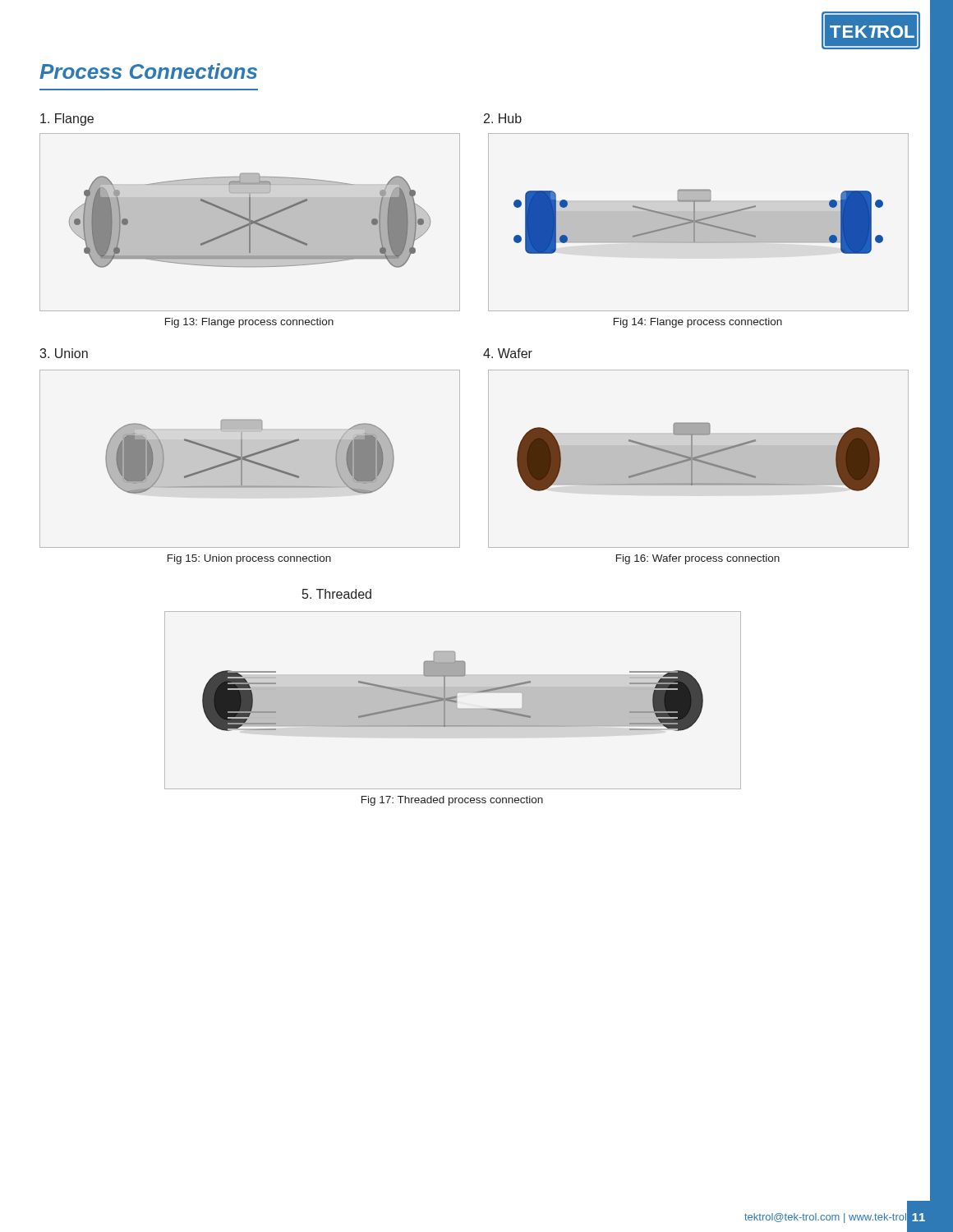This screenshot has width=953, height=1232.
Task: Click where it says "5. Threaded"
Action: pyautogui.click(x=337, y=594)
